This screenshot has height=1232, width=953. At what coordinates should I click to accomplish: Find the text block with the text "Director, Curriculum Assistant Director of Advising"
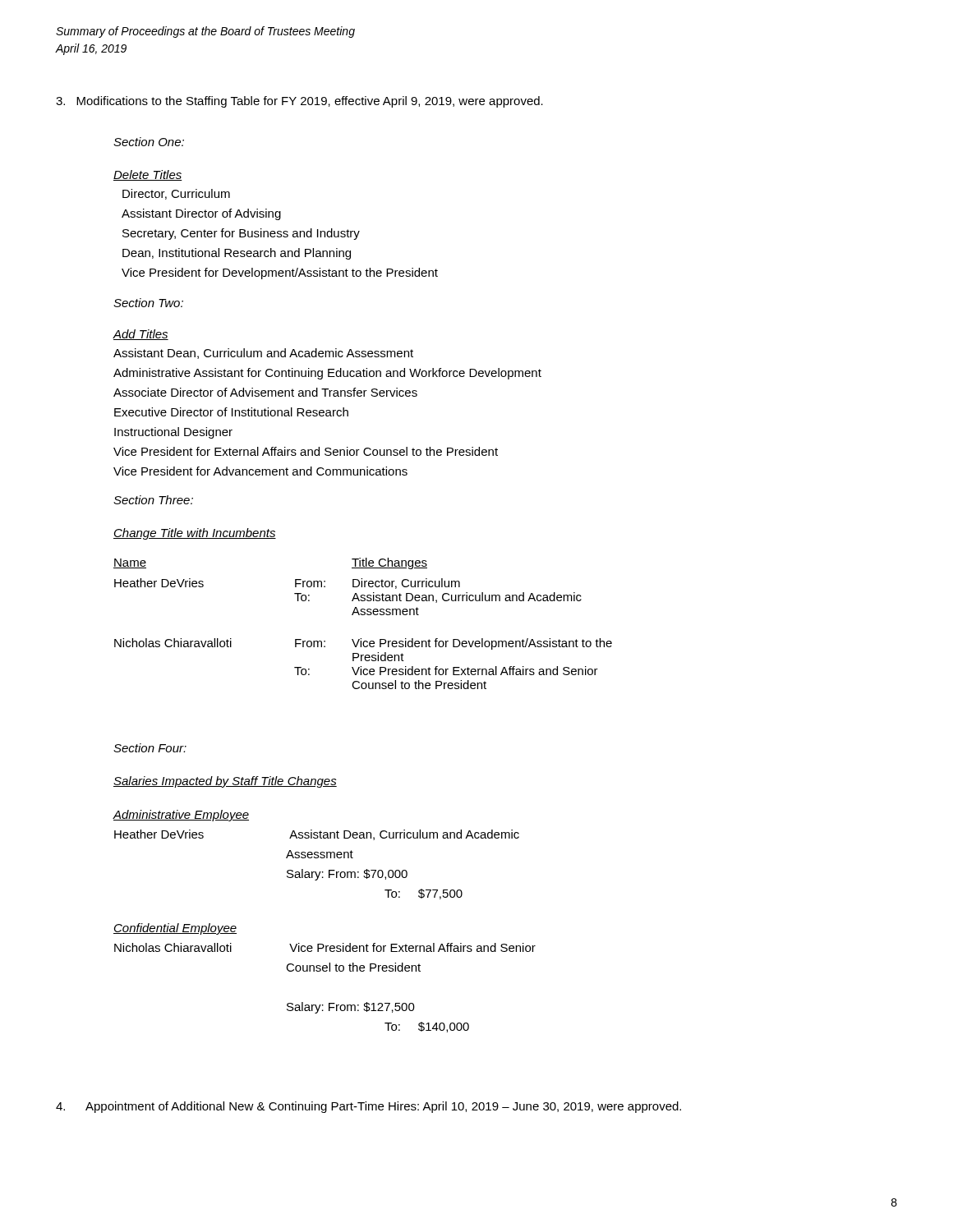click(x=280, y=233)
